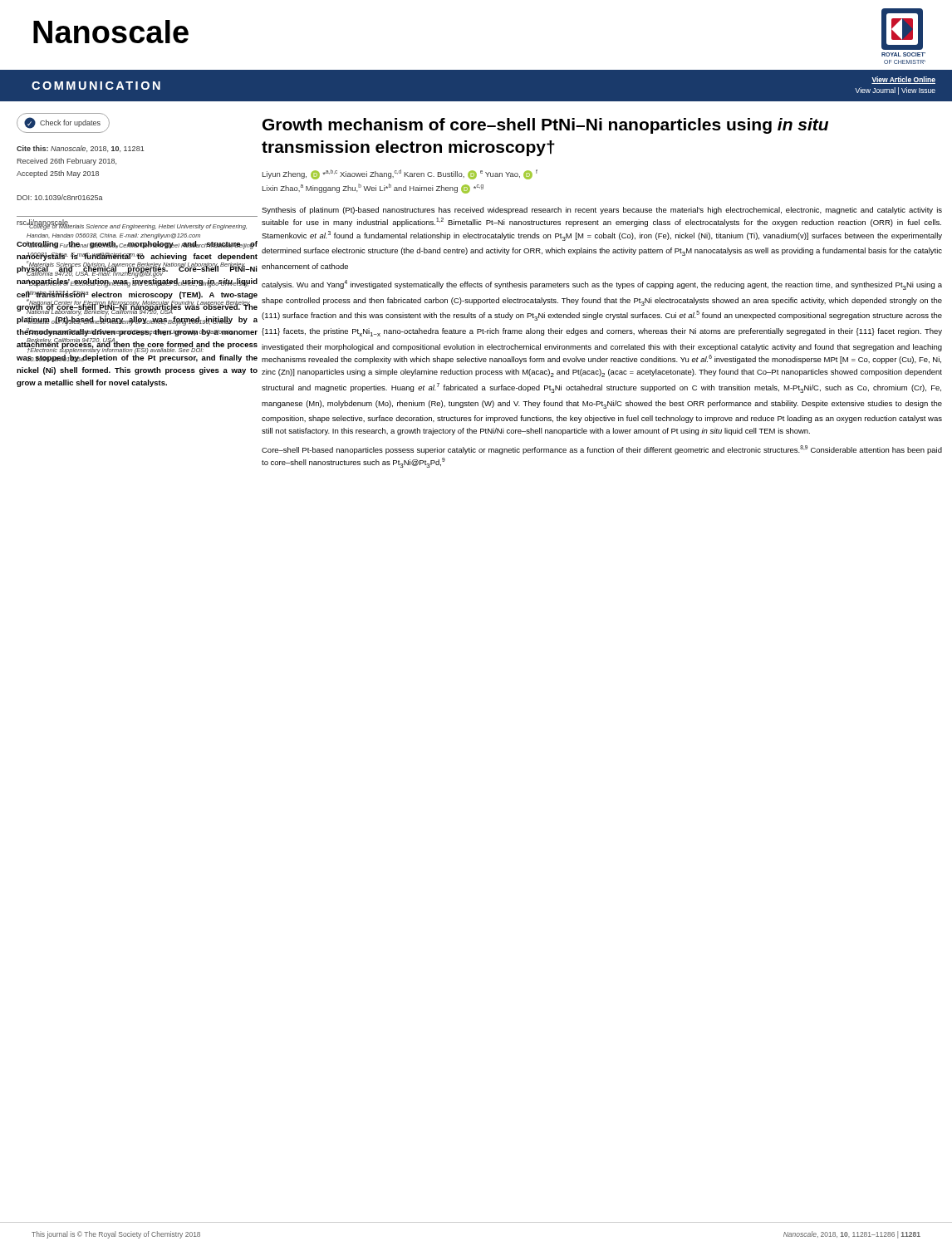Screen dimensions: 1246x952
Task: Where is the passage that starts "catalysis. Wu and Yang4"?
Action: [602, 357]
